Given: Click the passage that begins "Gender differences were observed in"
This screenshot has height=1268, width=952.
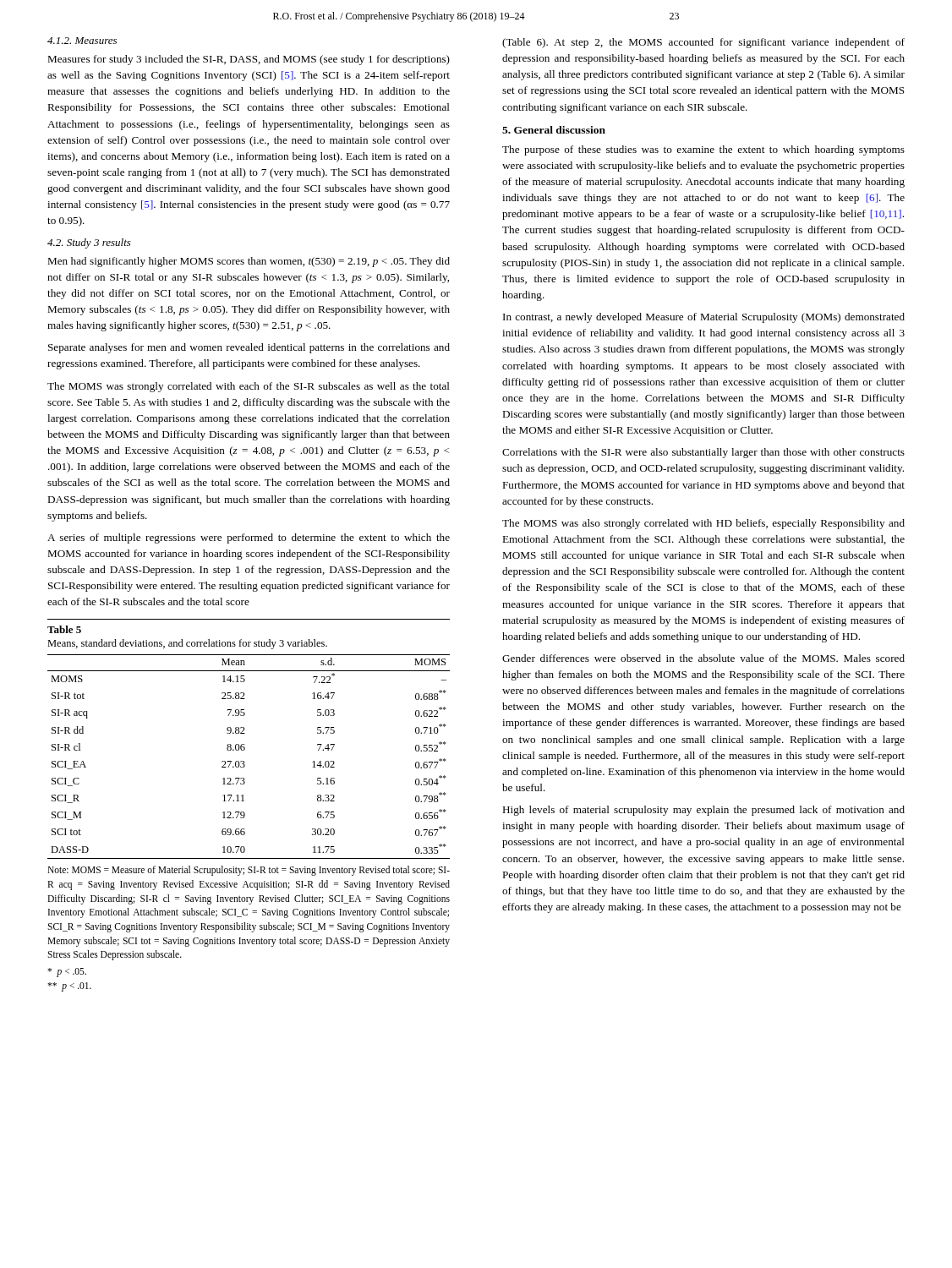Looking at the screenshot, I should click(x=703, y=723).
